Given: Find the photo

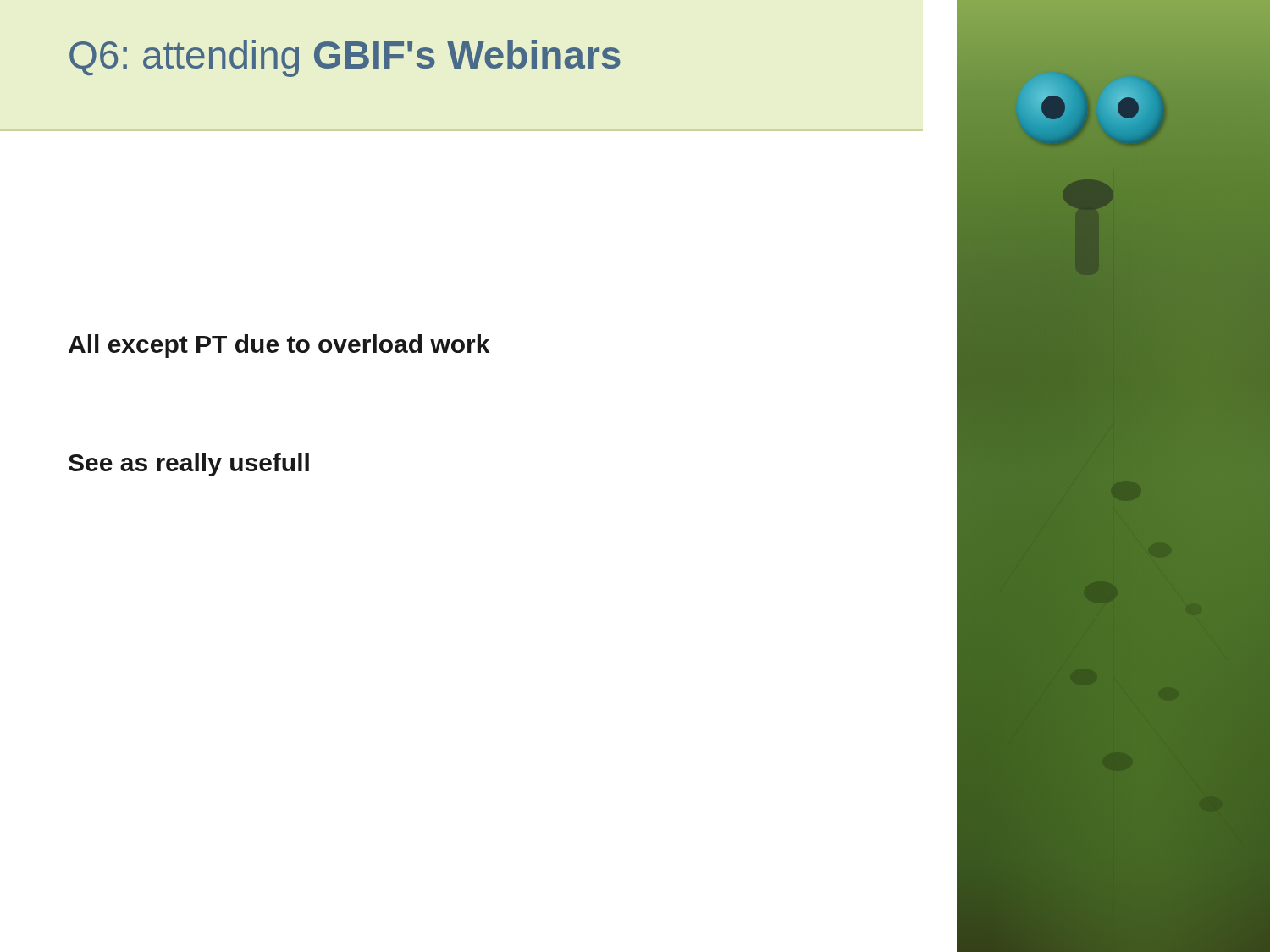Looking at the screenshot, I should click(1113, 476).
